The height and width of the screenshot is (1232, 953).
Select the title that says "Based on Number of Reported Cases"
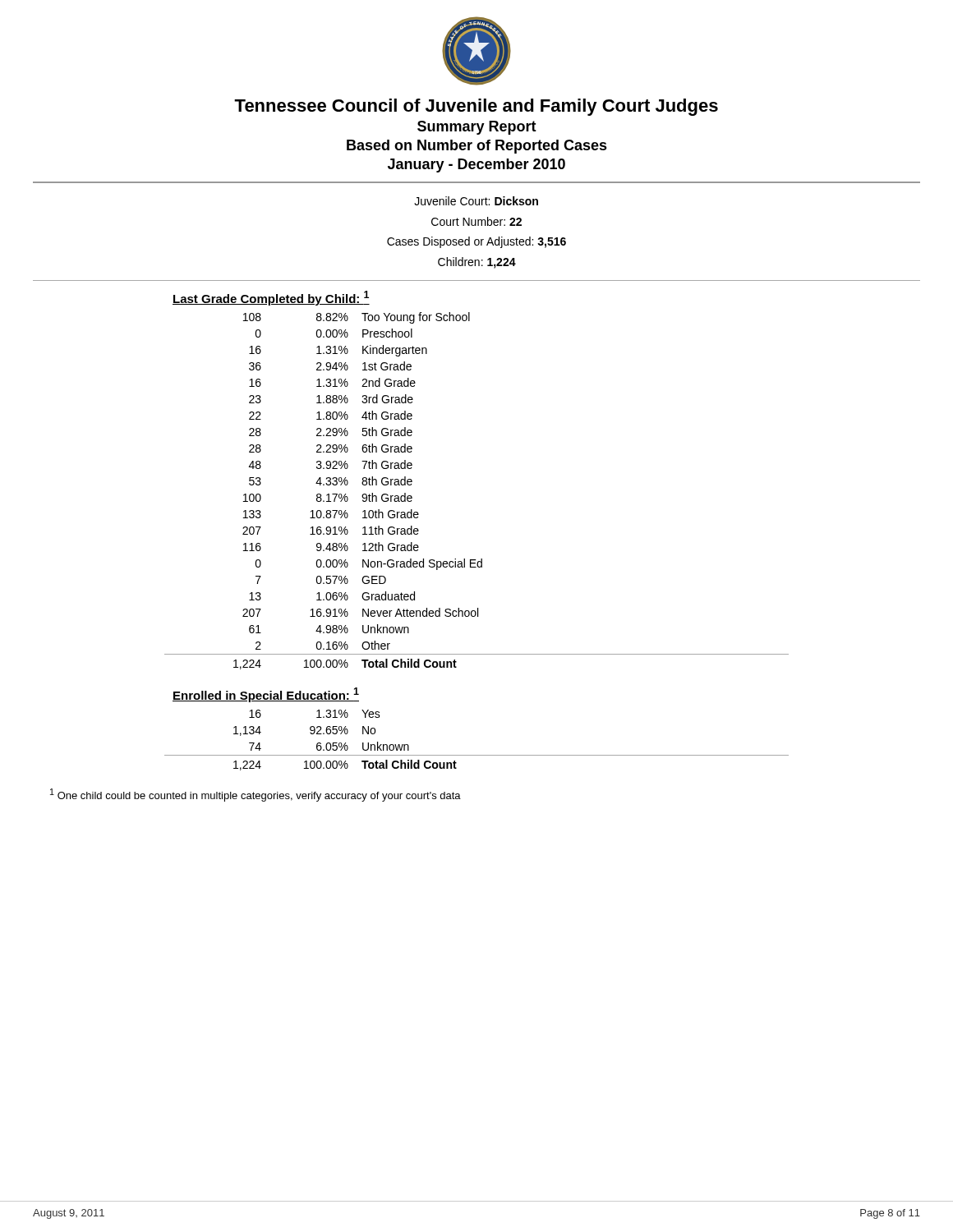coord(476,145)
